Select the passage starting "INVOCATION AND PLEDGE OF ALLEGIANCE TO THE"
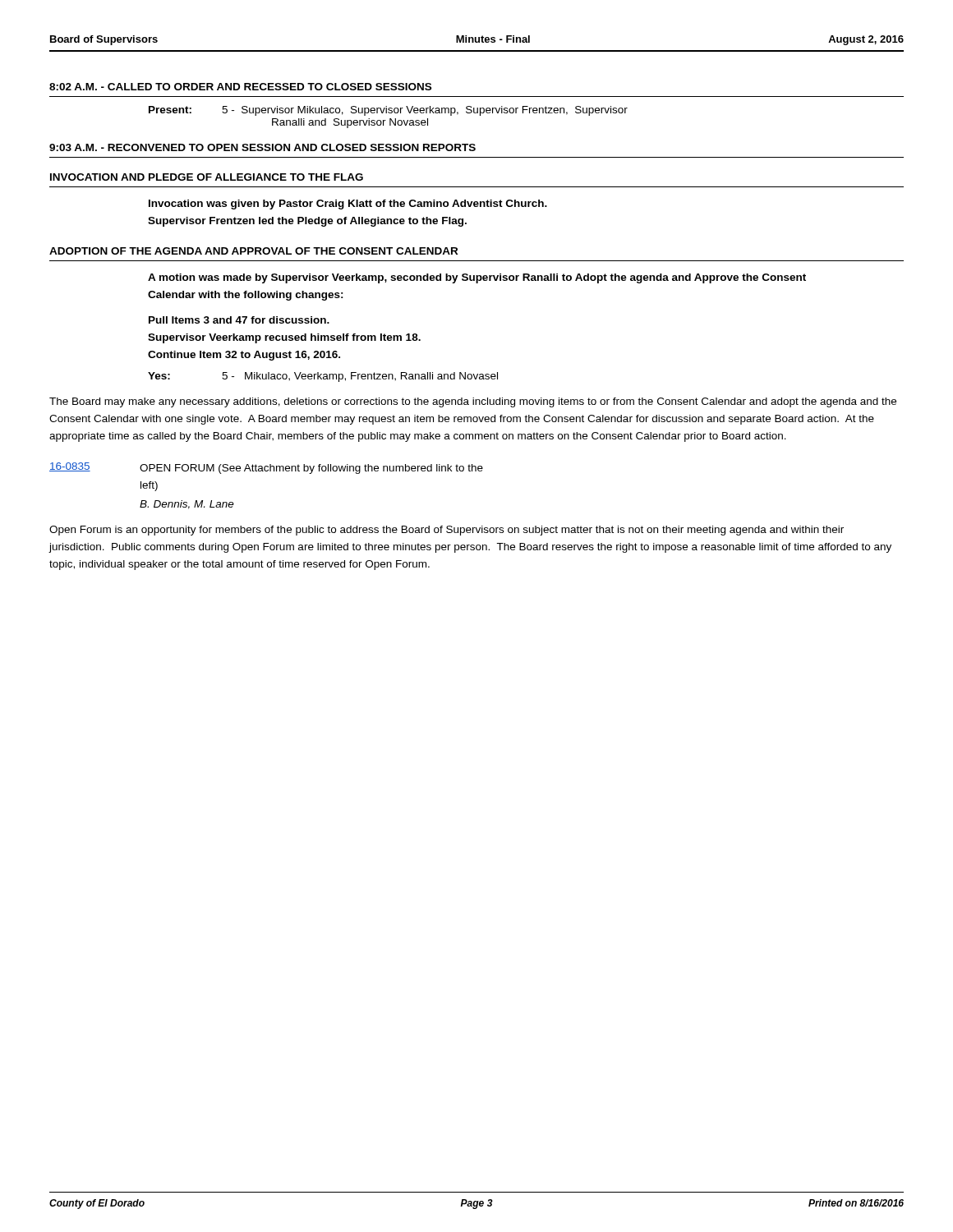953x1232 pixels. pyautogui.click(x=206, y=177)
